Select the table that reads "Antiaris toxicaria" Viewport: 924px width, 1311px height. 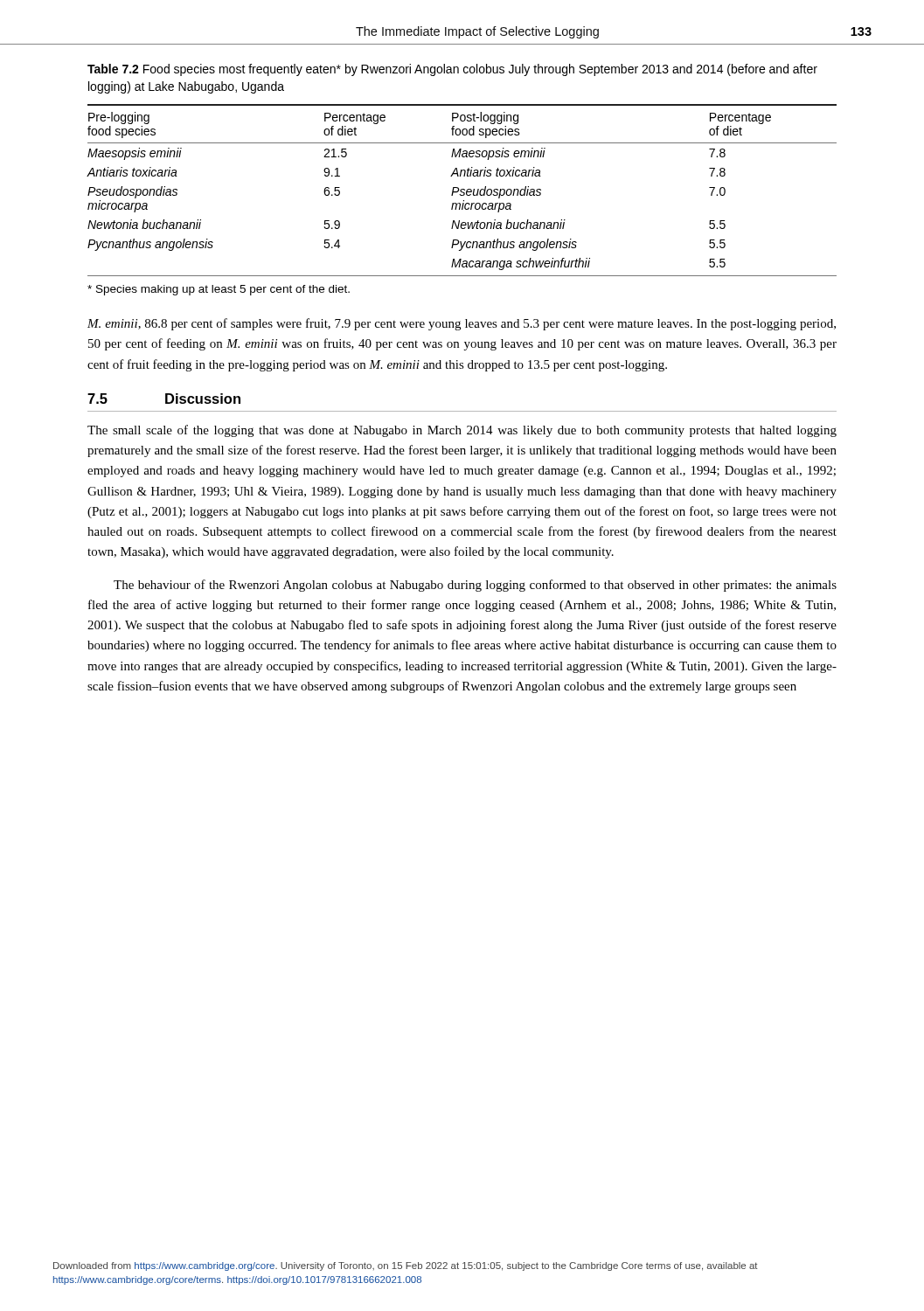[462, 190]
